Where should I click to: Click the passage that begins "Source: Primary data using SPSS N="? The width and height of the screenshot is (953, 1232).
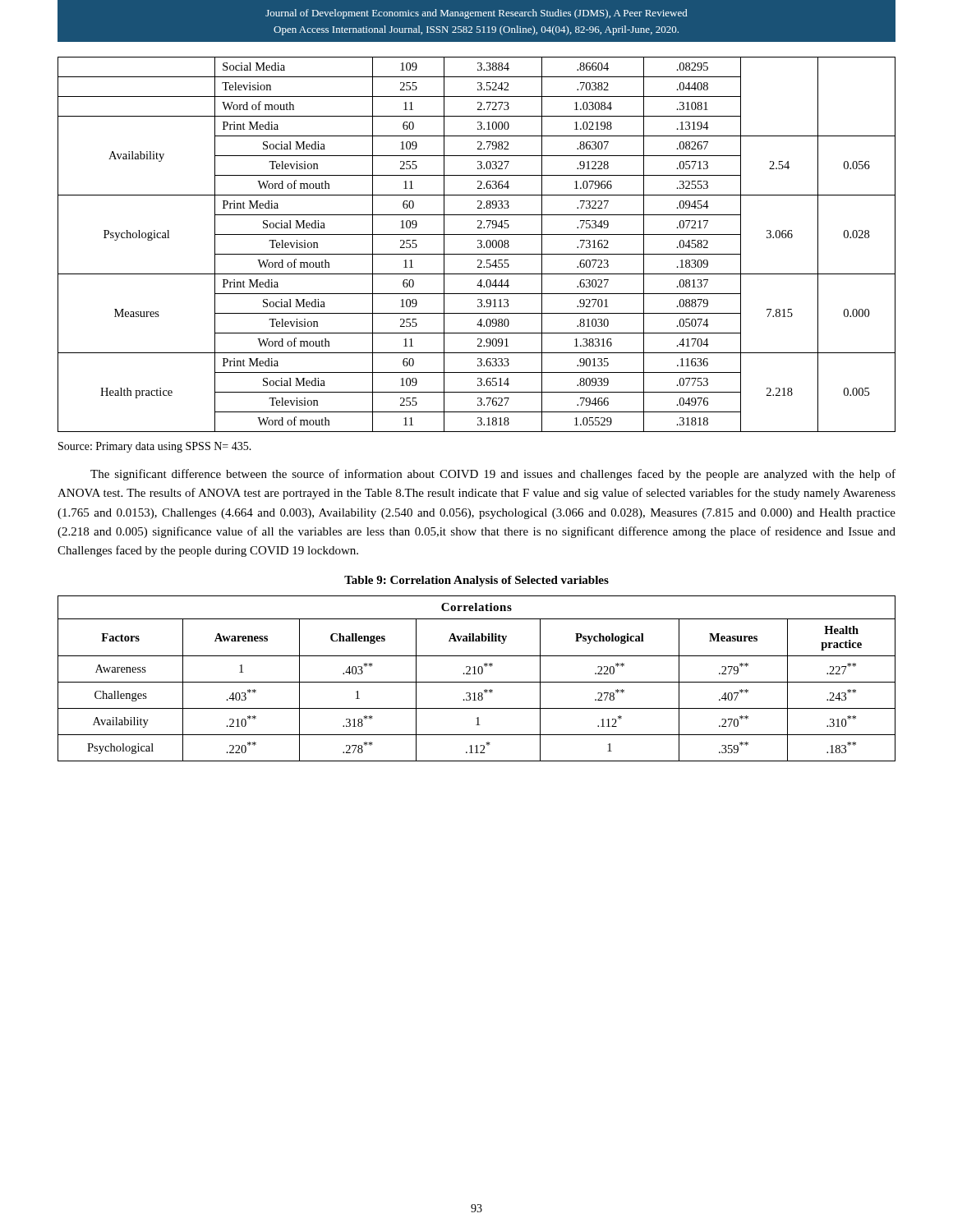point(155,446)
